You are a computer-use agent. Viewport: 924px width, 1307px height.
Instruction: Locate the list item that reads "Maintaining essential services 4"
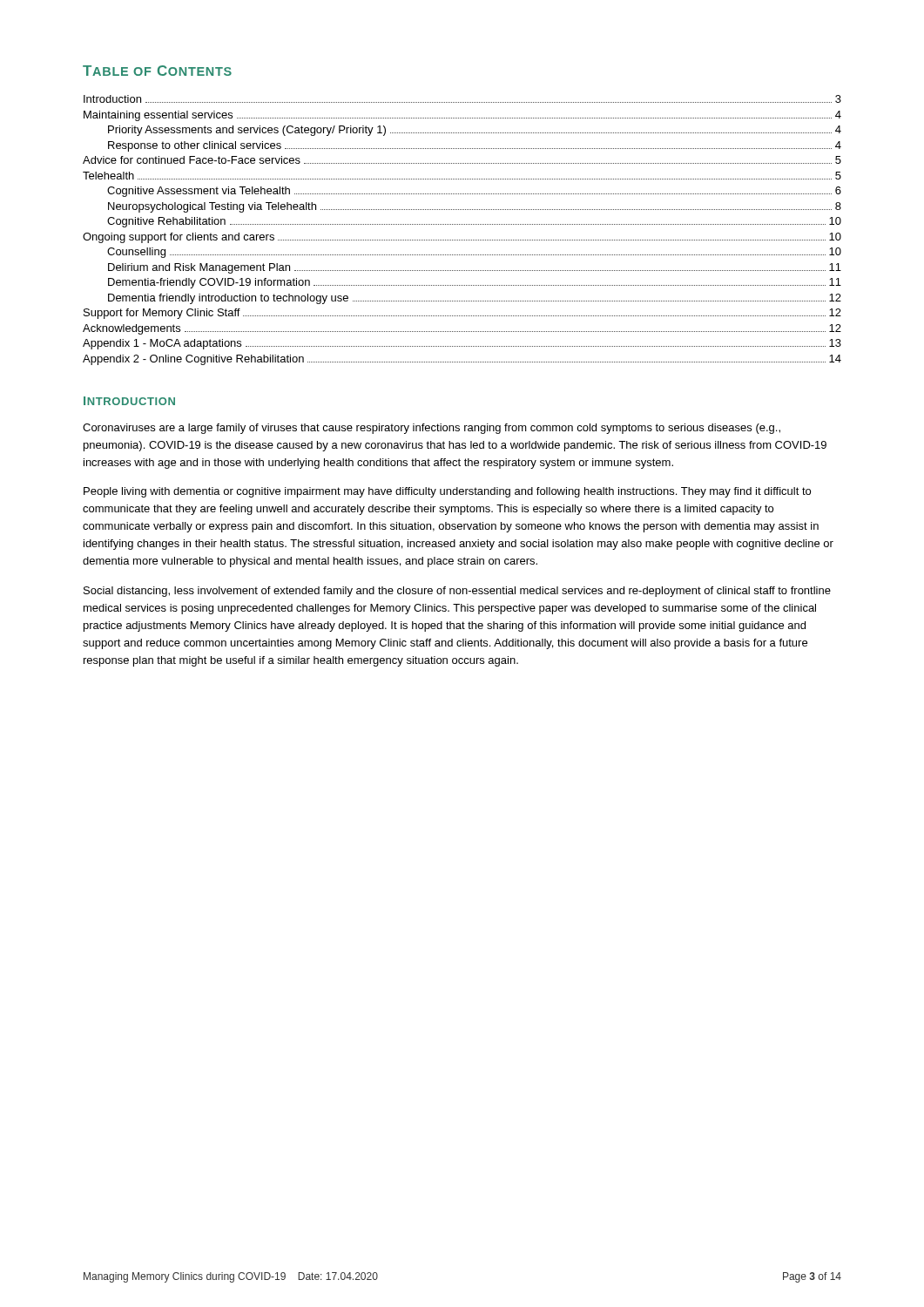(x=462, y=114)
